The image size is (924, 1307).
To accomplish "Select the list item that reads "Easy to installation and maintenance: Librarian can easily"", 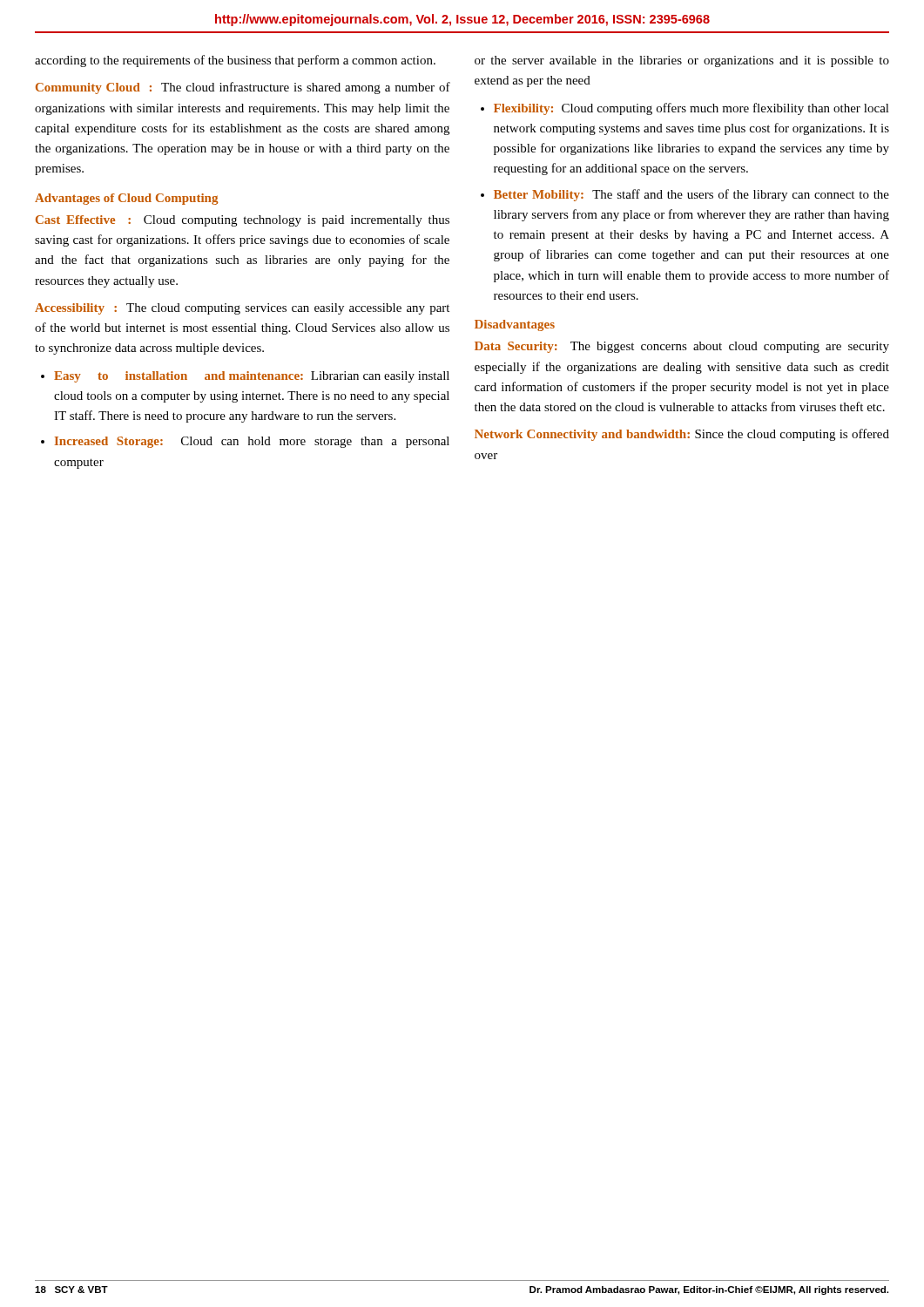I will pyautogui.click(x=252, y=395).
